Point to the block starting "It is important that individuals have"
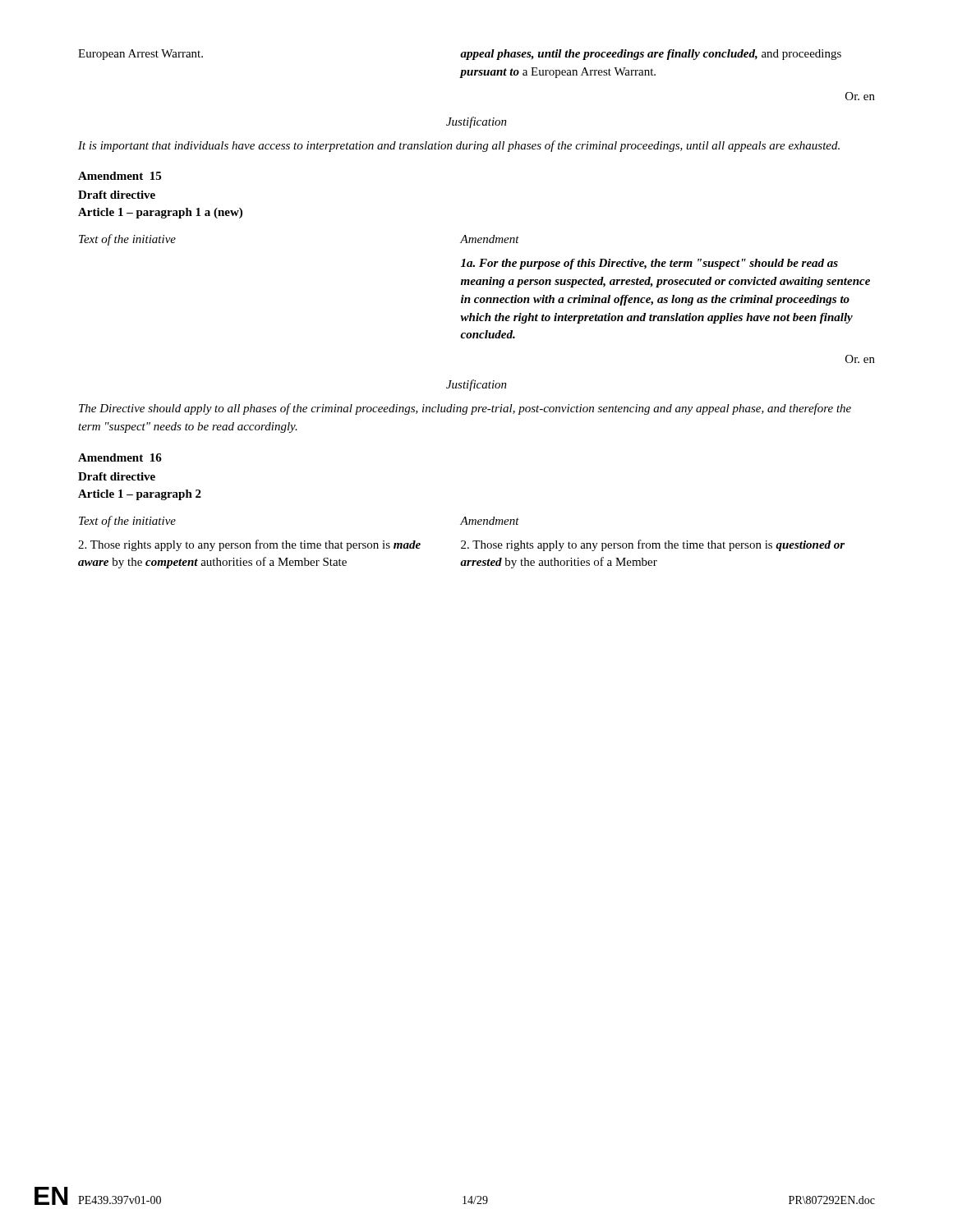 [459, 145]
